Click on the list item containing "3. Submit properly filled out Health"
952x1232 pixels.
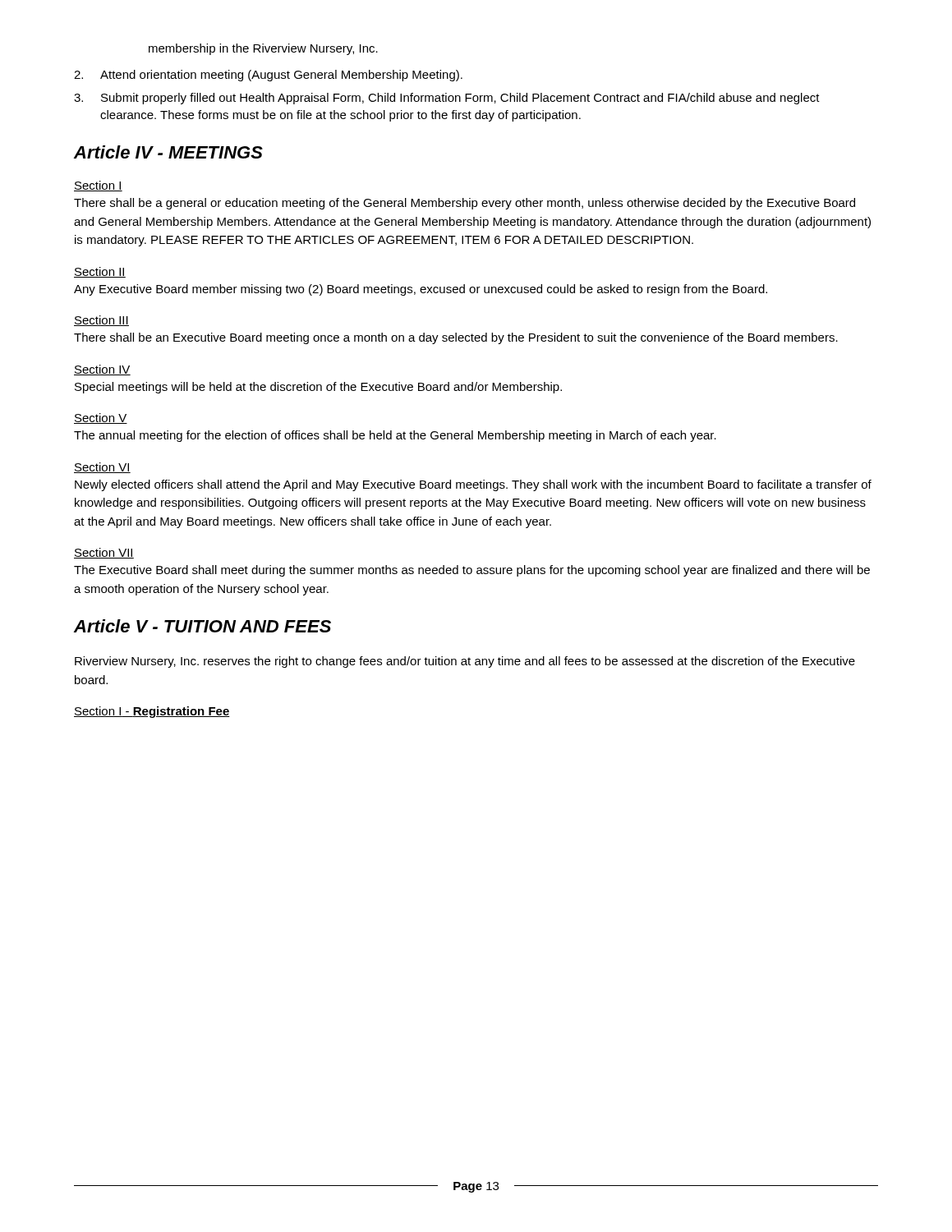pyautogui.click(x=476, y=106)
